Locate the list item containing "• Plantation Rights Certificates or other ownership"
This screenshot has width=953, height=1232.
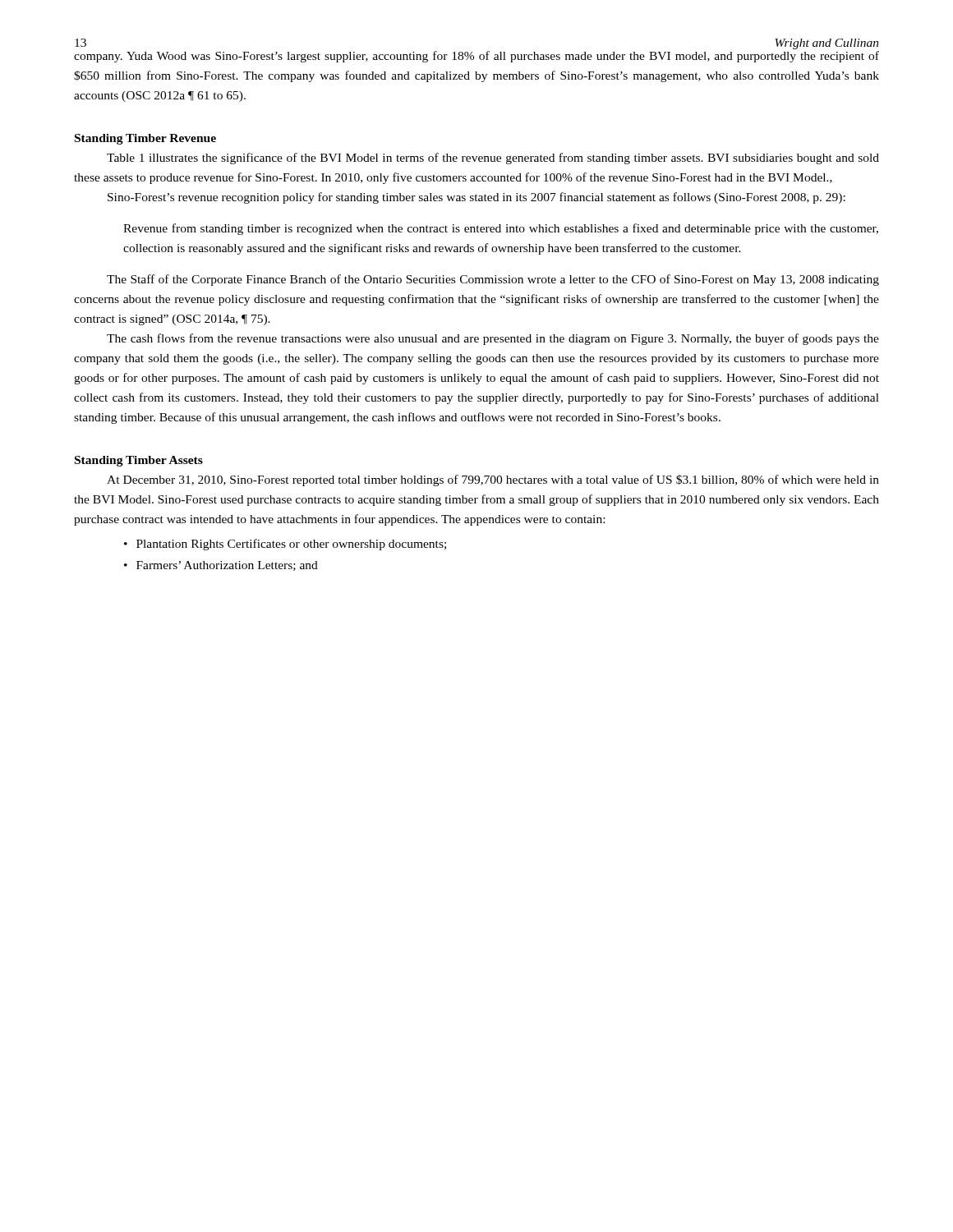[285, 544]
